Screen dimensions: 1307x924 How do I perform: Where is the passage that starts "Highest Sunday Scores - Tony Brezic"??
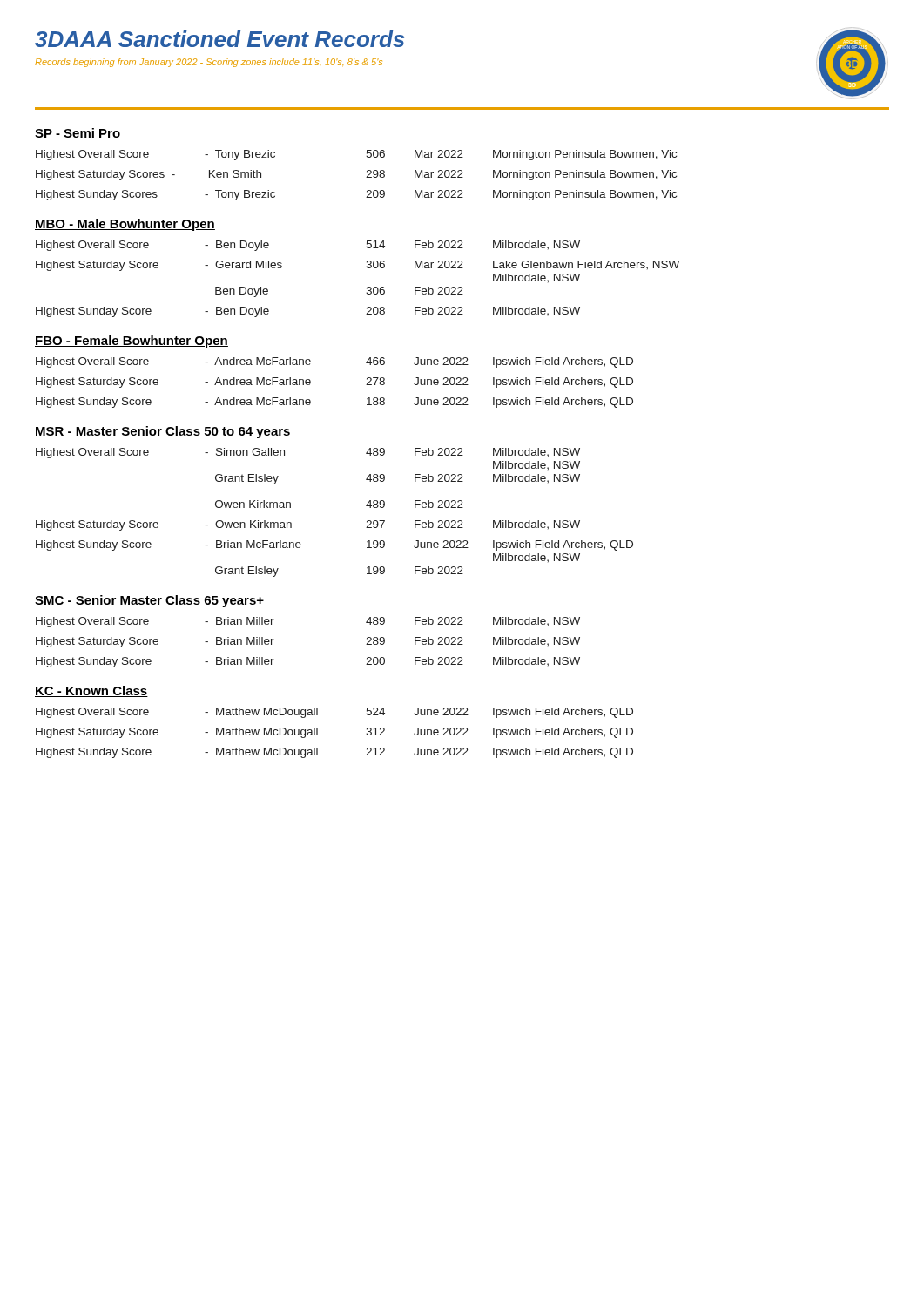462,194
